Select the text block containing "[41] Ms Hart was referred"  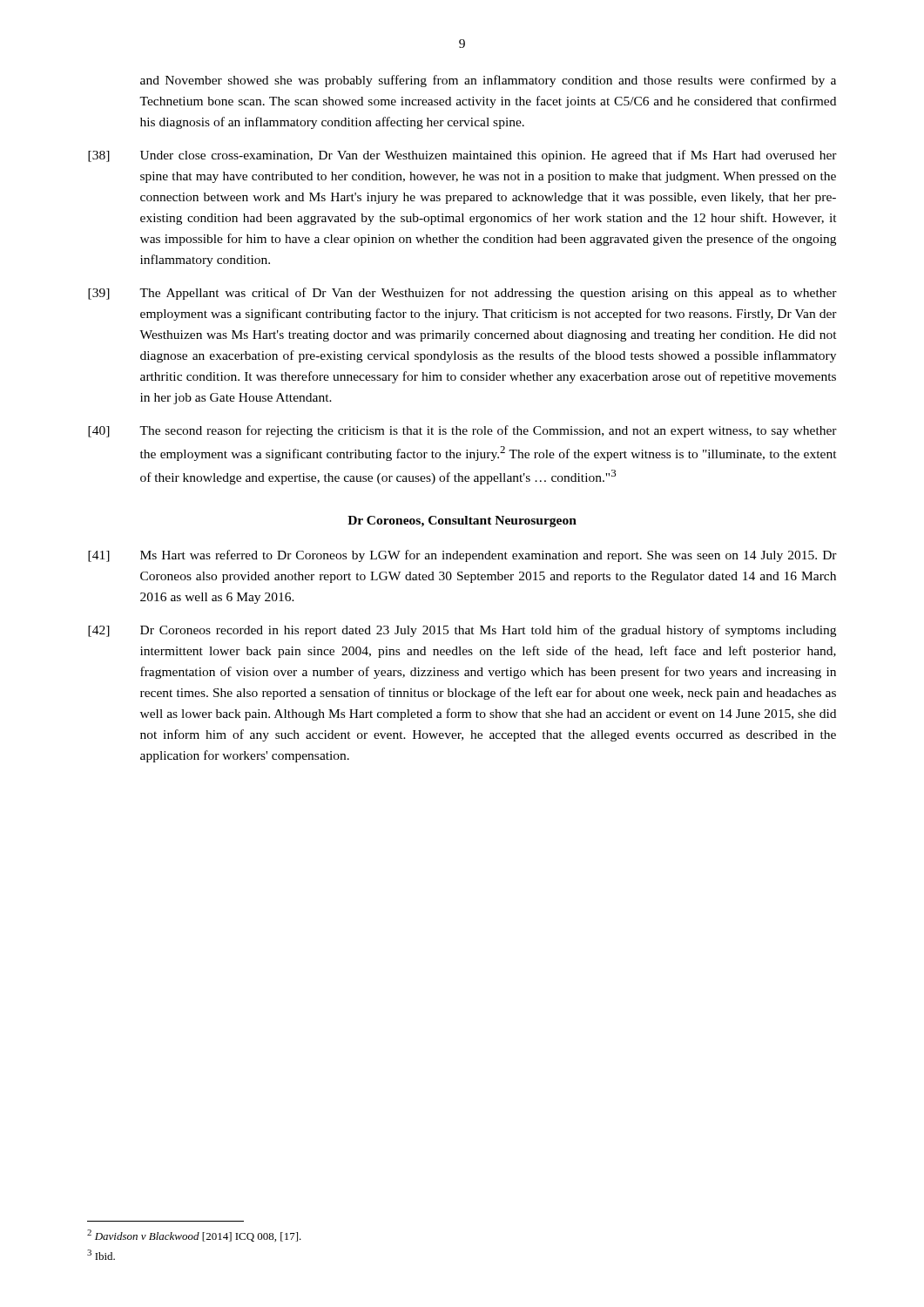coord(462,576)
